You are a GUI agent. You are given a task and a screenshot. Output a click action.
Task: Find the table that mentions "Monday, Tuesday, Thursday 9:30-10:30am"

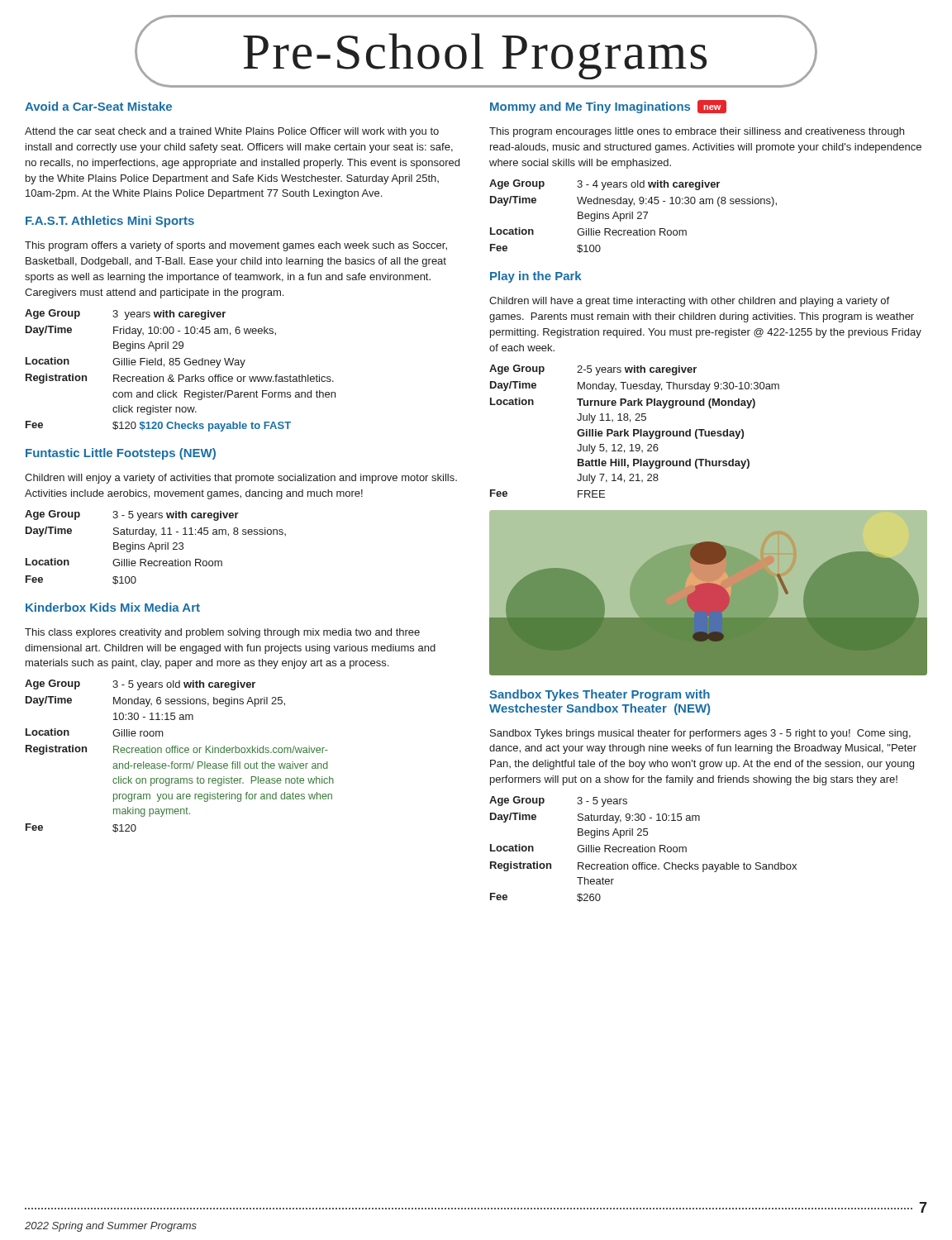(x=708, y=432)
